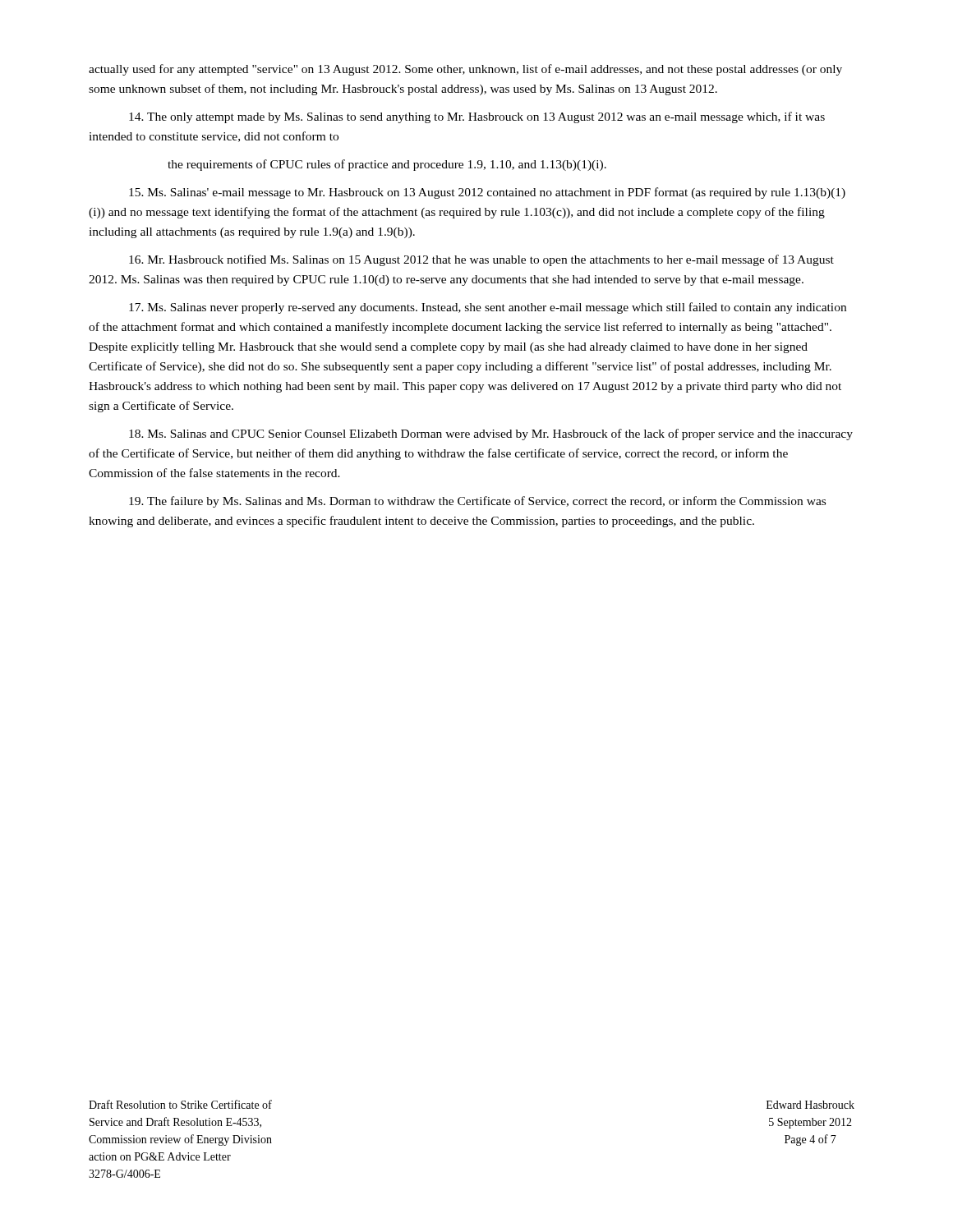
Task: Click the passage that begins "actually used for any attempted "service""
Action: pyautogui.click(x=472, y=79)
